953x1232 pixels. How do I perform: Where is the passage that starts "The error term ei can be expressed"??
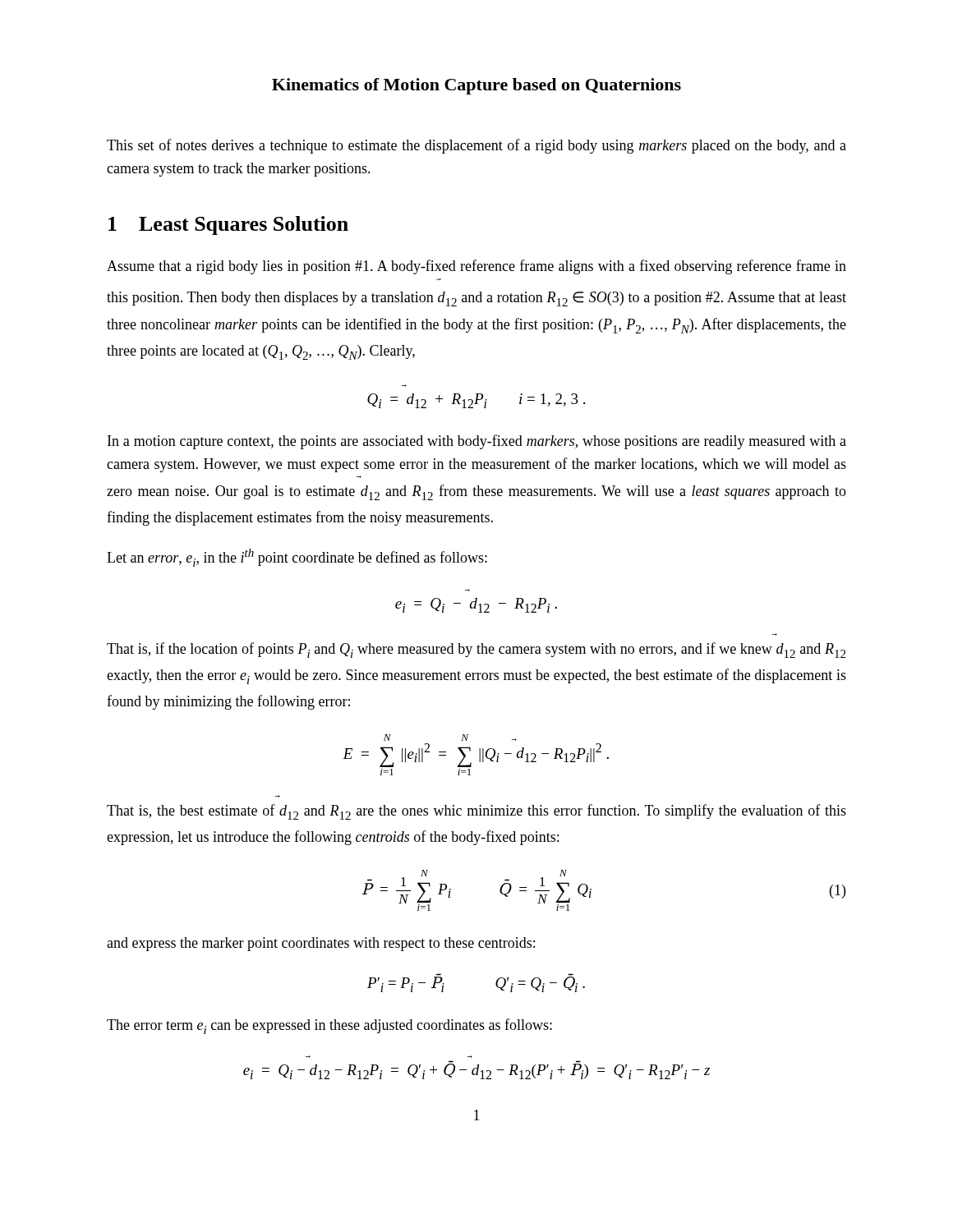330,1026
